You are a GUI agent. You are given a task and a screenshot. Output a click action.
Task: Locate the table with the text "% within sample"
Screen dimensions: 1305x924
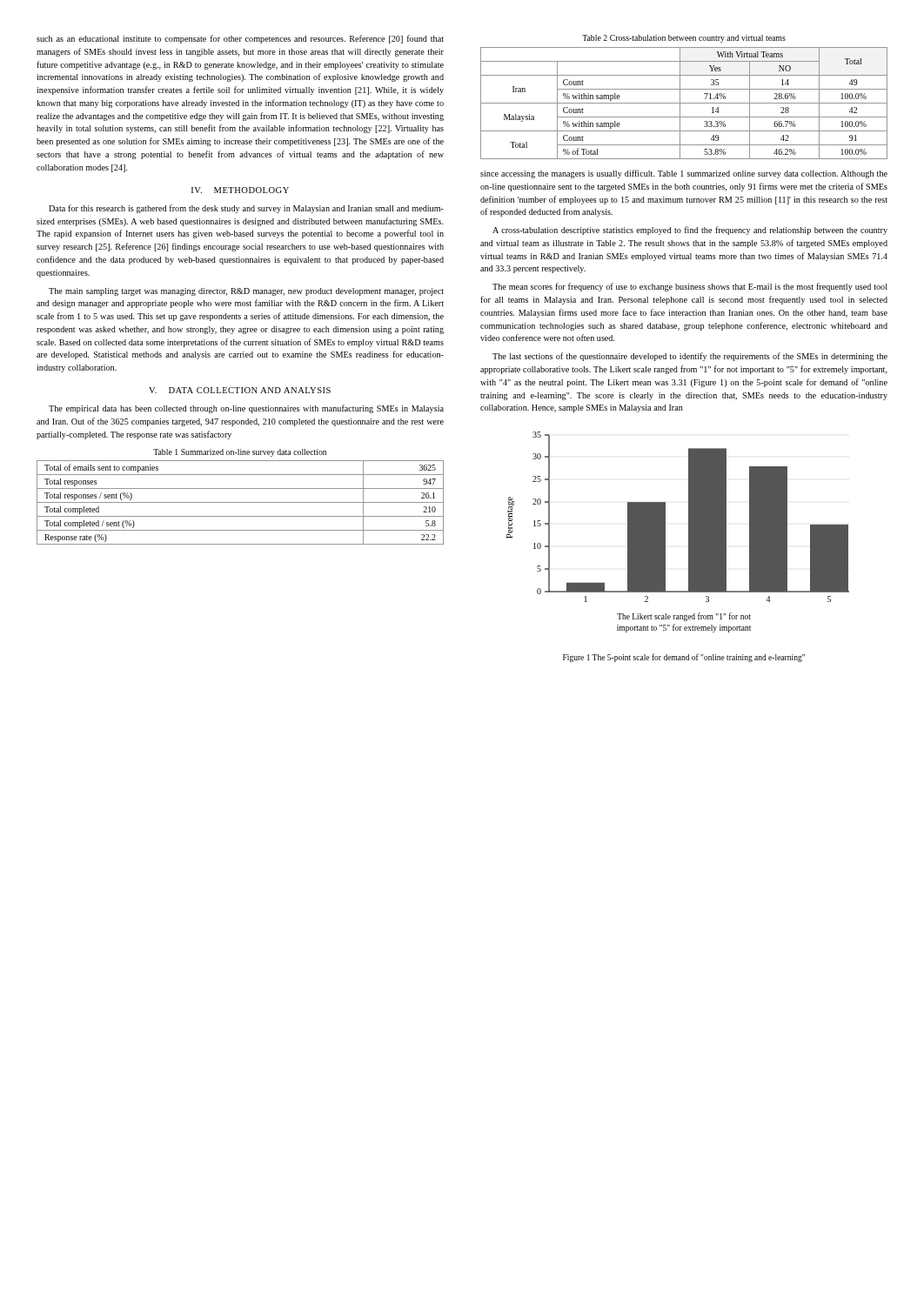684,103
